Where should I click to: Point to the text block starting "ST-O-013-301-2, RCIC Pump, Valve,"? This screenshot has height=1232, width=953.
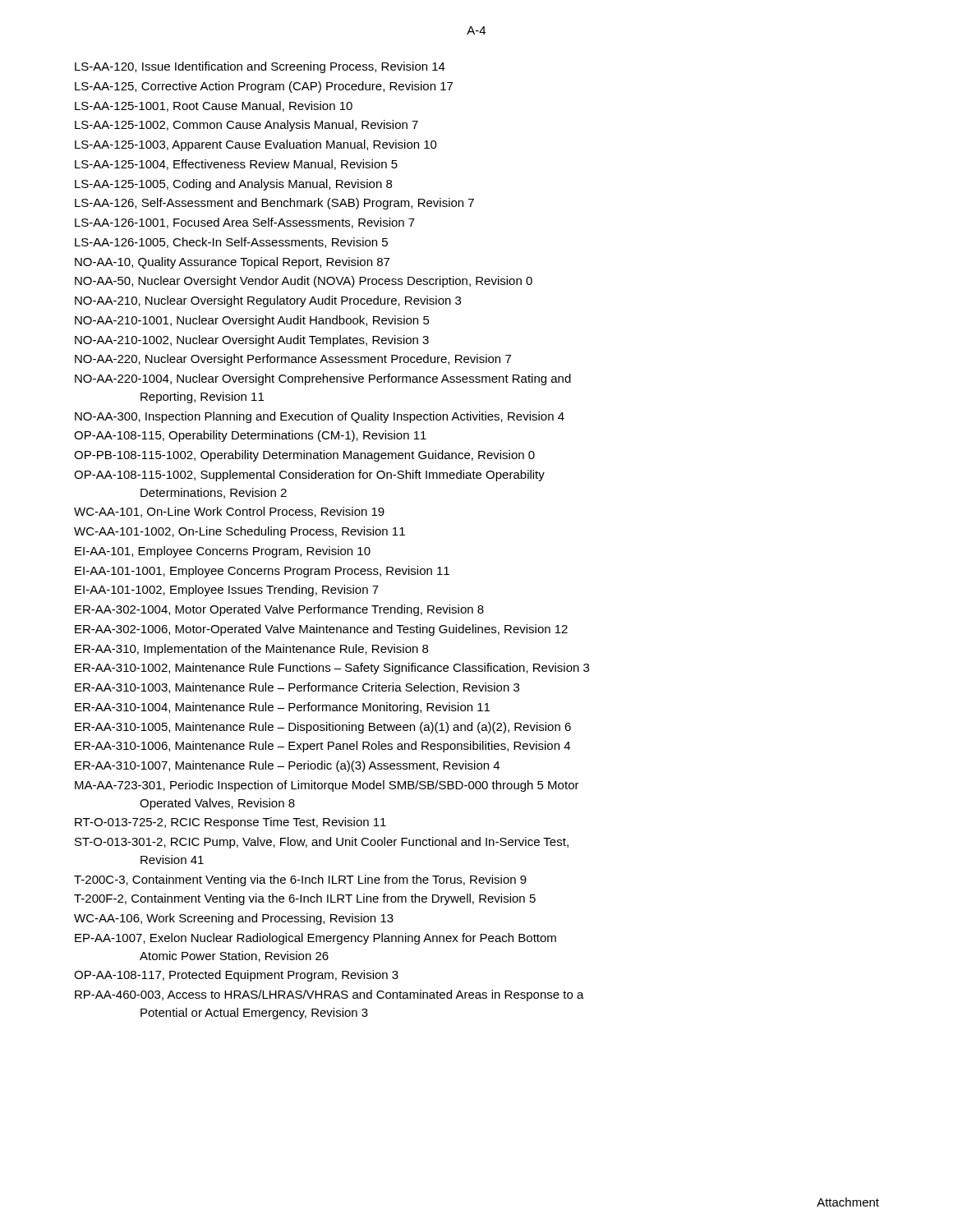pos(476,851)
